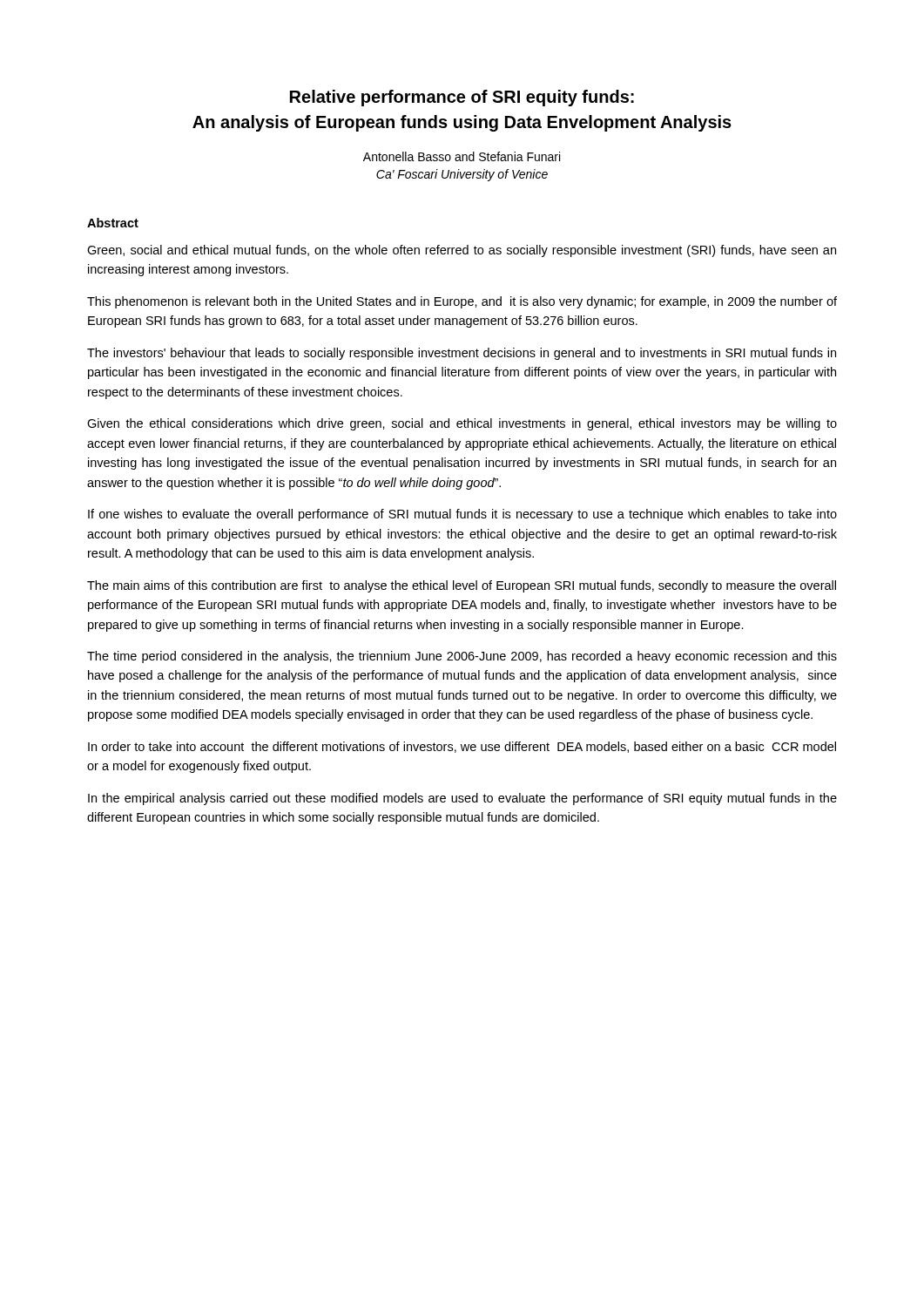
Task: Find the element starting "This phenomenon is"
Action: click(462, 311)
